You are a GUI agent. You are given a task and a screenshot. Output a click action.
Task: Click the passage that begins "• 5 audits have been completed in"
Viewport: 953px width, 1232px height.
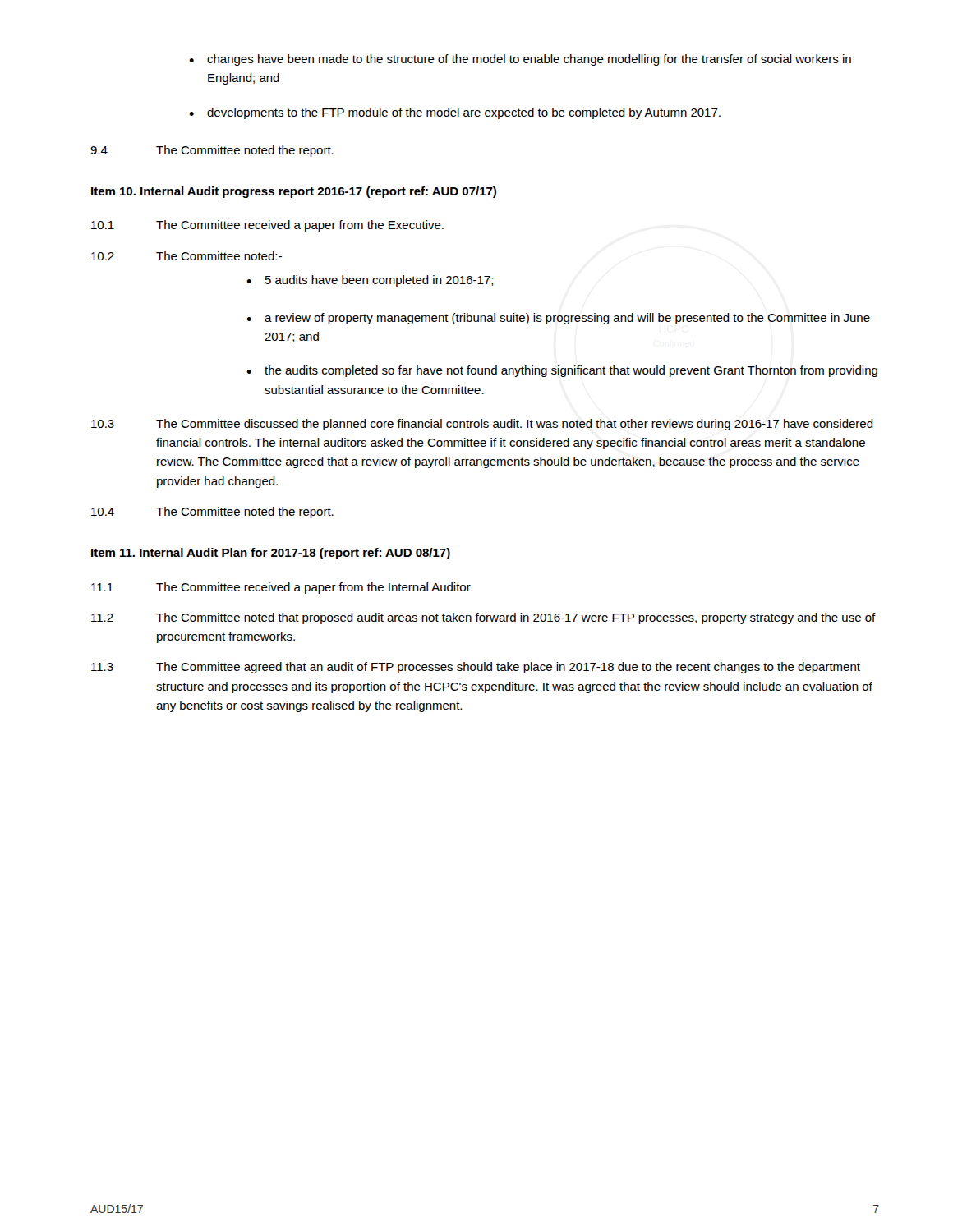pos(370,281)
